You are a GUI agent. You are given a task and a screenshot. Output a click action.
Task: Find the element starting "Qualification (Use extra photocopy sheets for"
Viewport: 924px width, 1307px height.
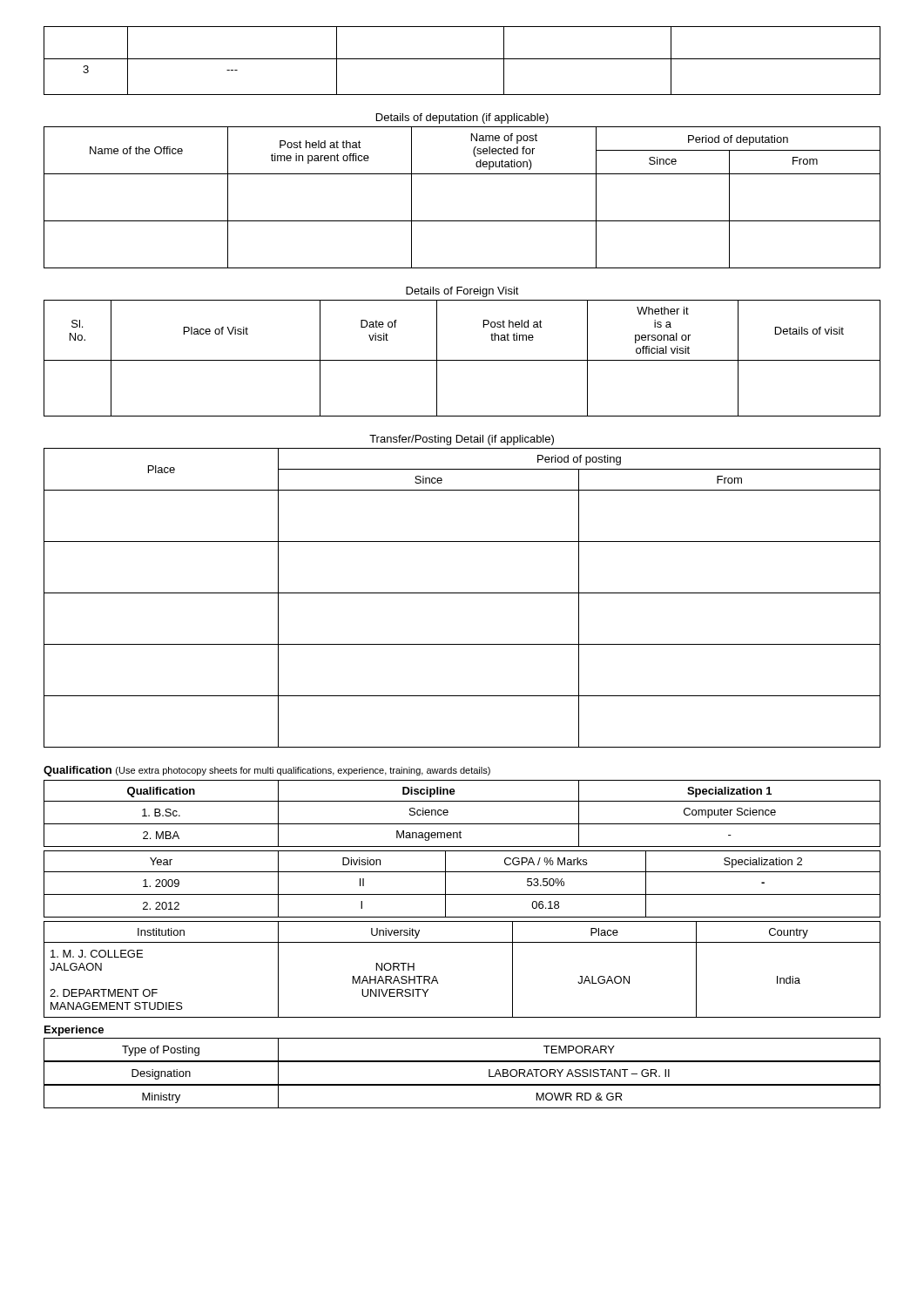[267, 770]
